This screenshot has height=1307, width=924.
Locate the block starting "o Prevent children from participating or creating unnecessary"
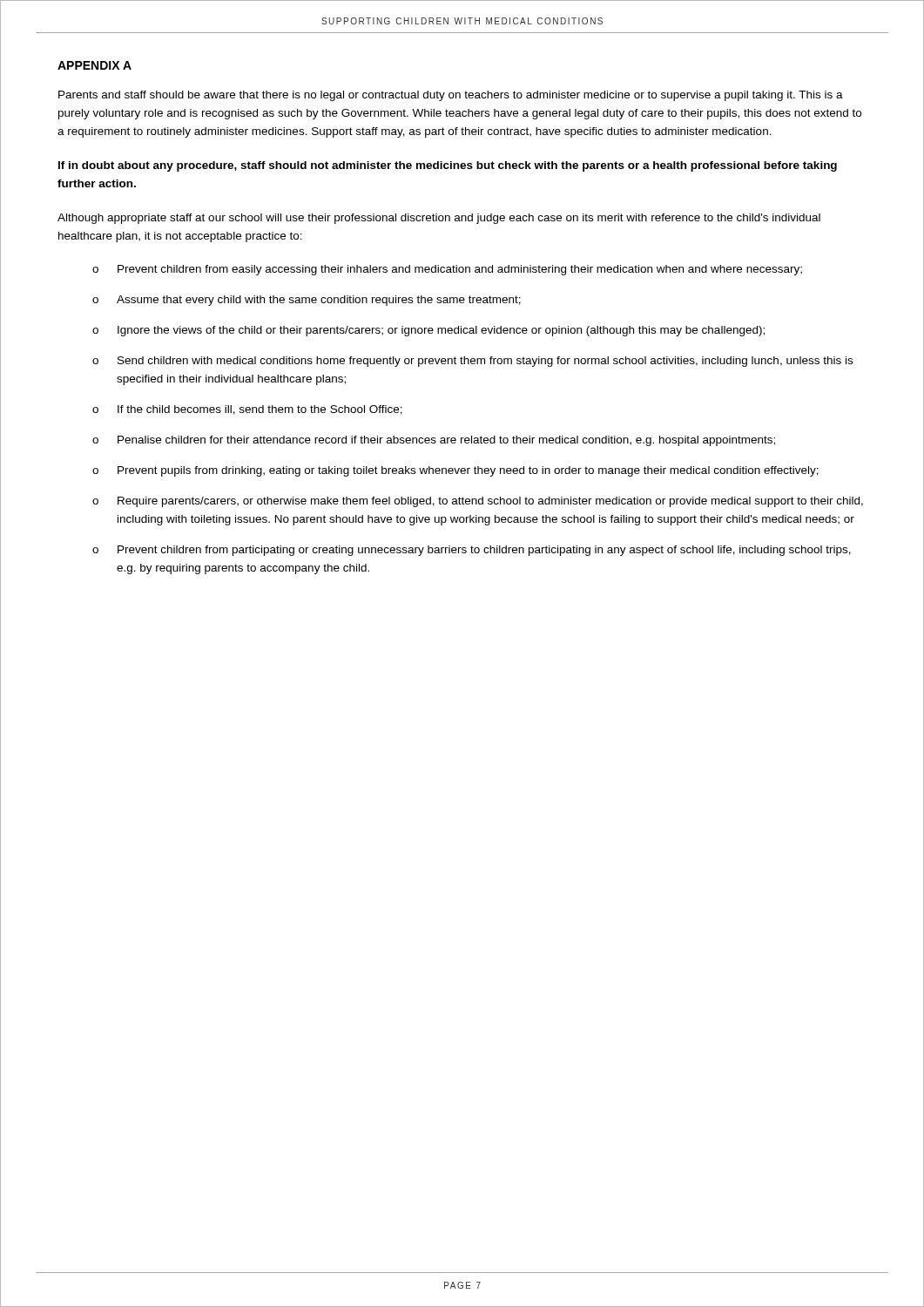click(x=479, y=559)
